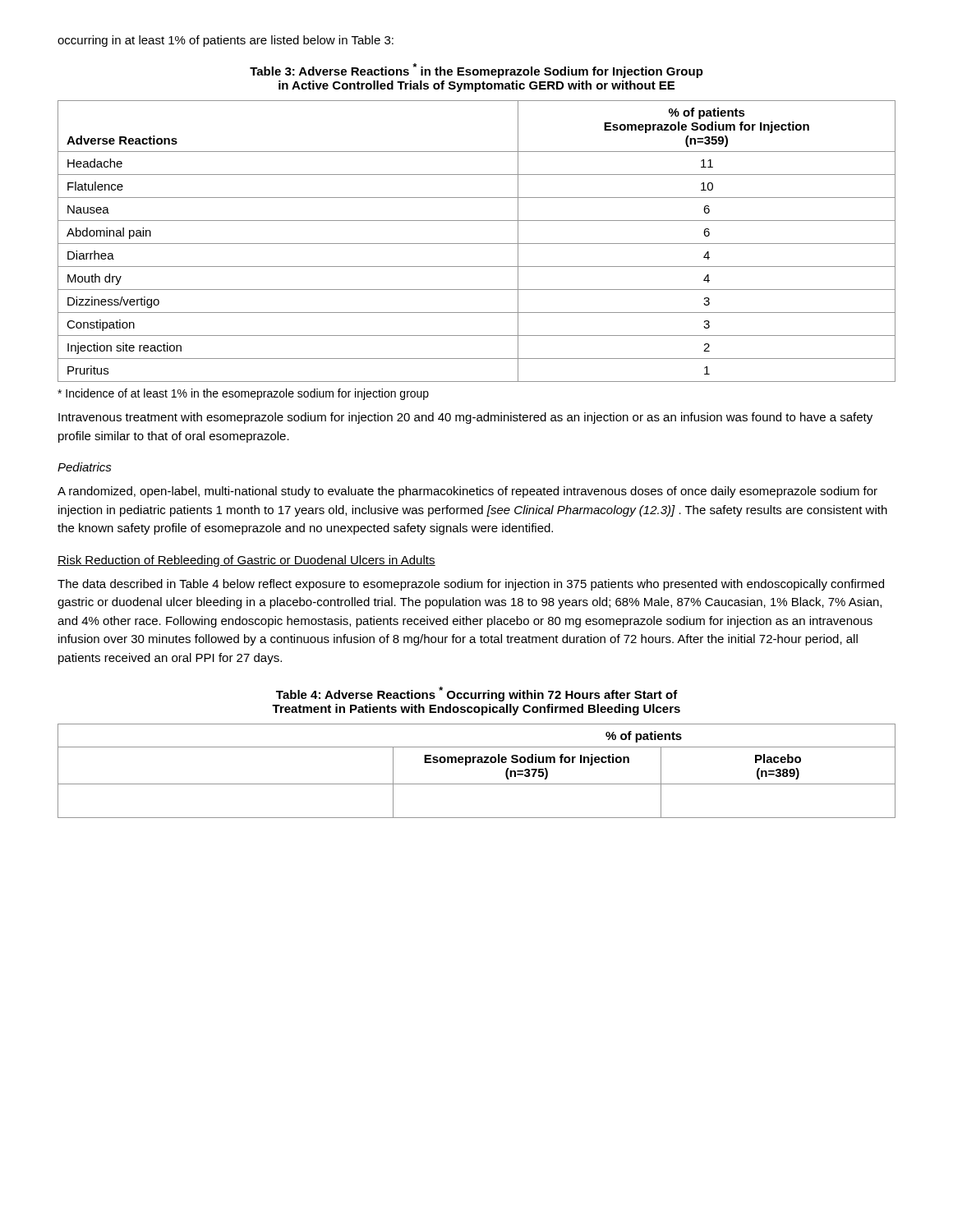Point to the block beginning "The data described in Table 4 below reflect"
This screenshot has height=1232, width=953.
(x=471, y=620)
